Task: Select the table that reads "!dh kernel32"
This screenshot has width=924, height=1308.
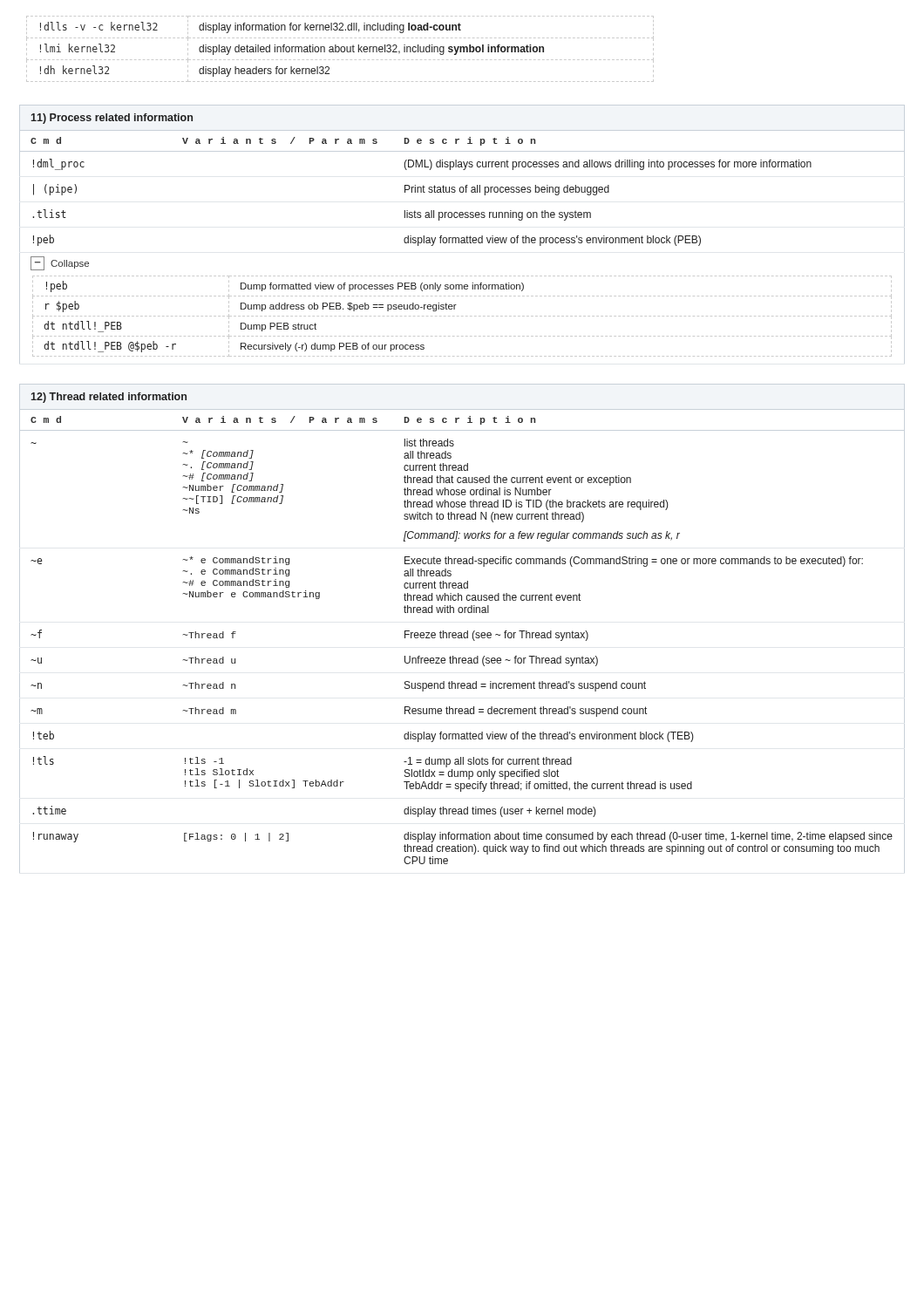Action: pos(462,49)
